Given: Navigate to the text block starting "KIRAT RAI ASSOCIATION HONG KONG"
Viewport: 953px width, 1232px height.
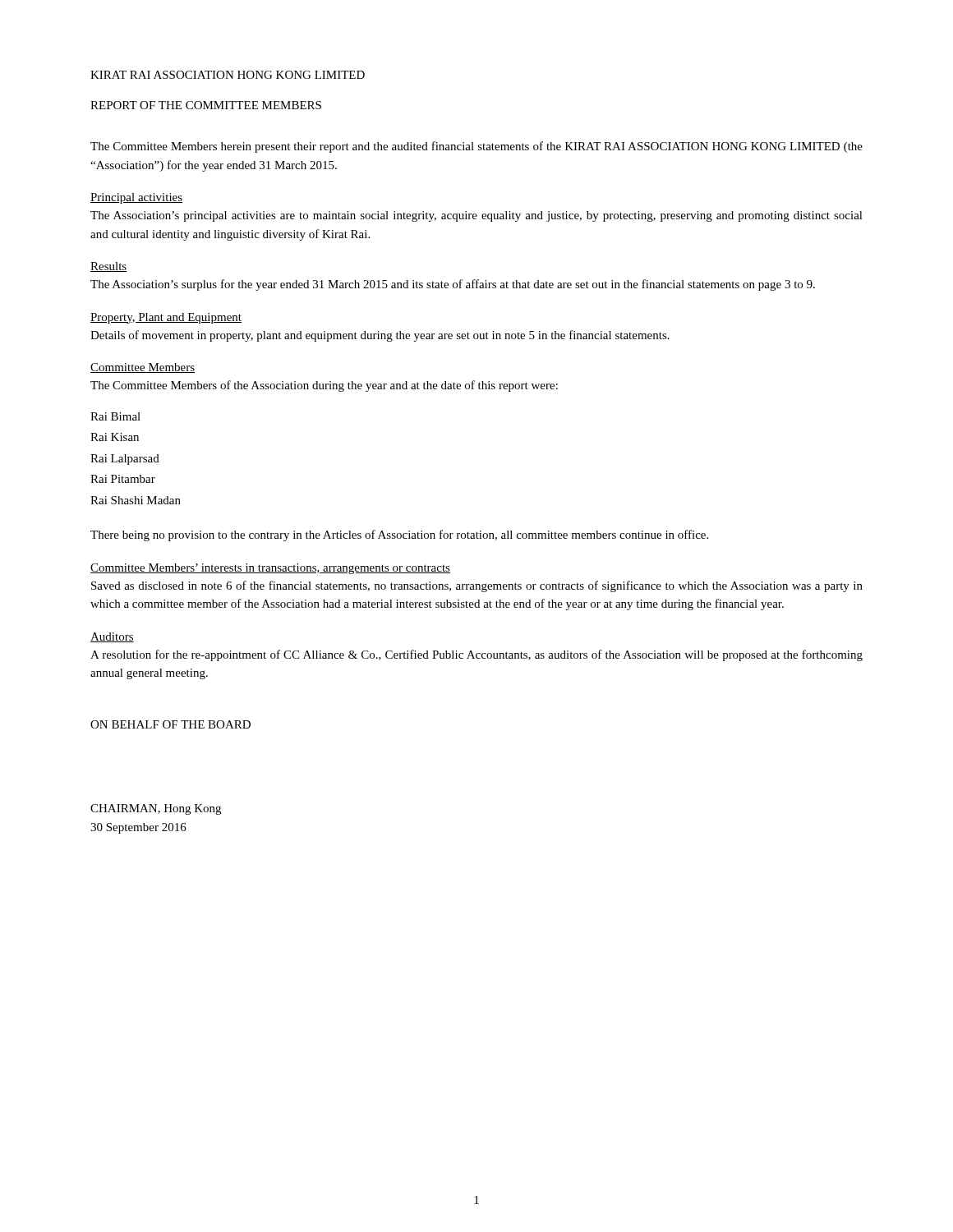Looking at the screenshot, I should (228, 75).
